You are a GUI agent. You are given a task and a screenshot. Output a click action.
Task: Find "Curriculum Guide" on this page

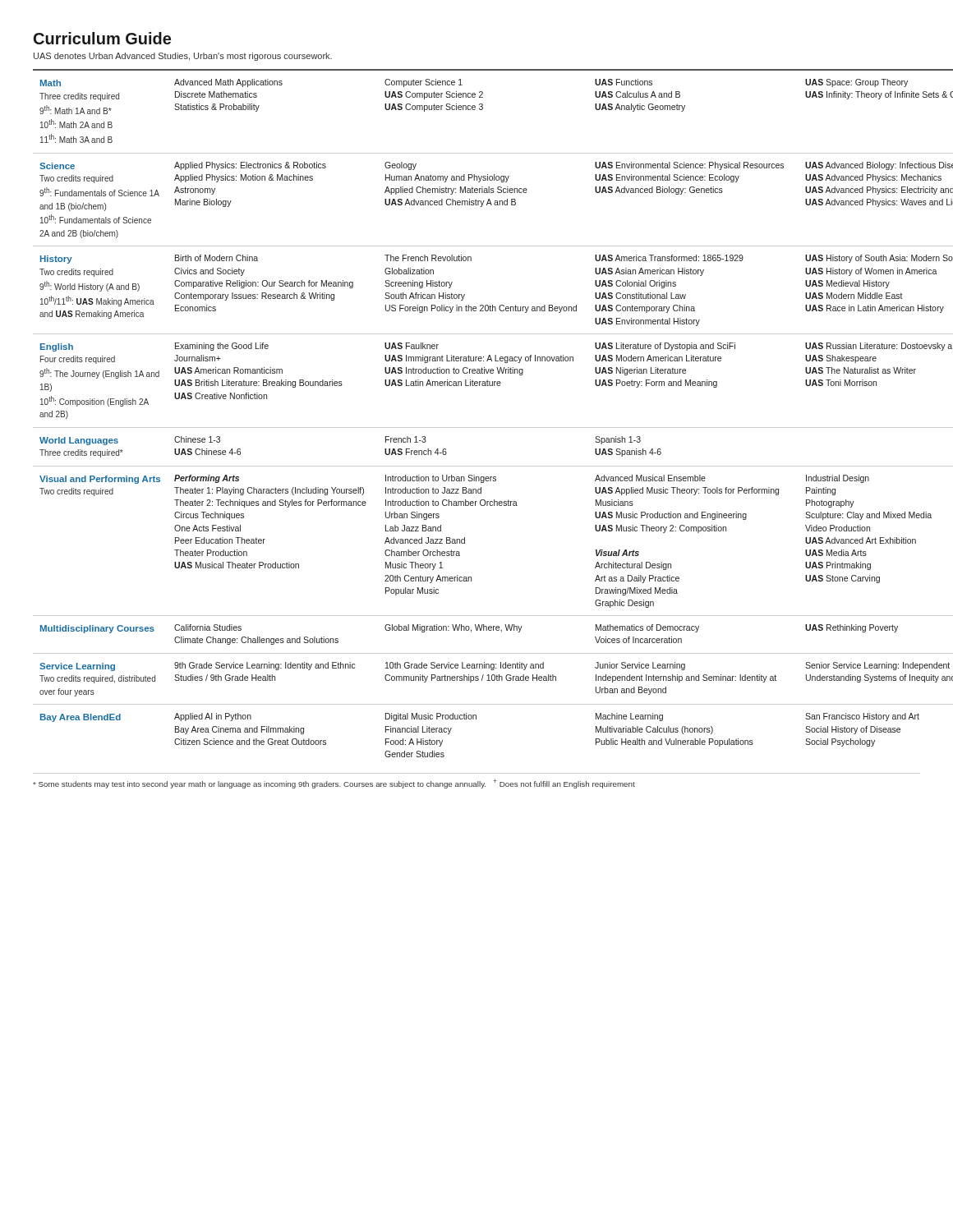(102, 39)
